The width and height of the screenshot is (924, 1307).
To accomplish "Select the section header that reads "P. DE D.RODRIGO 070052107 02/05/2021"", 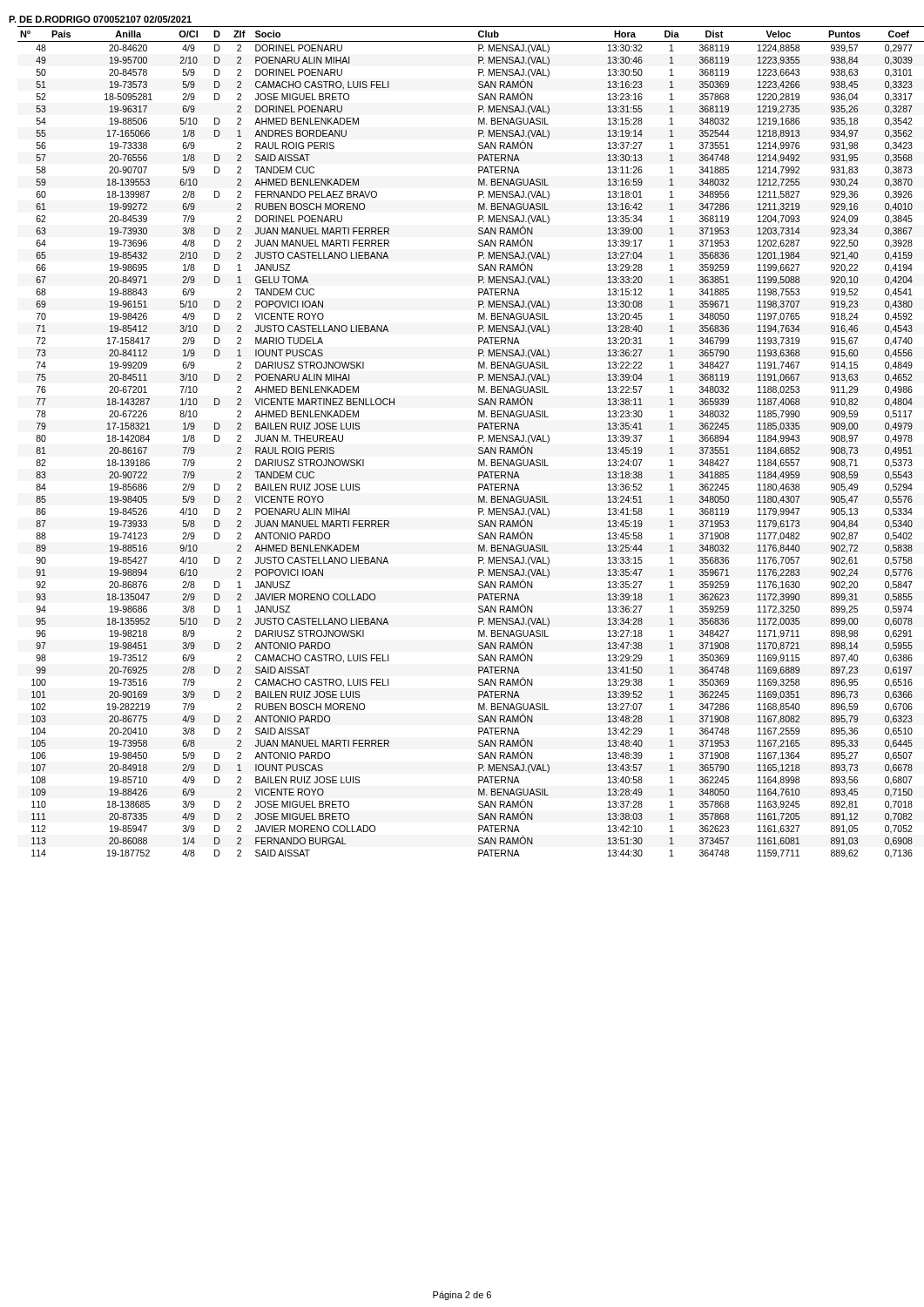I will tap(100, 19).
